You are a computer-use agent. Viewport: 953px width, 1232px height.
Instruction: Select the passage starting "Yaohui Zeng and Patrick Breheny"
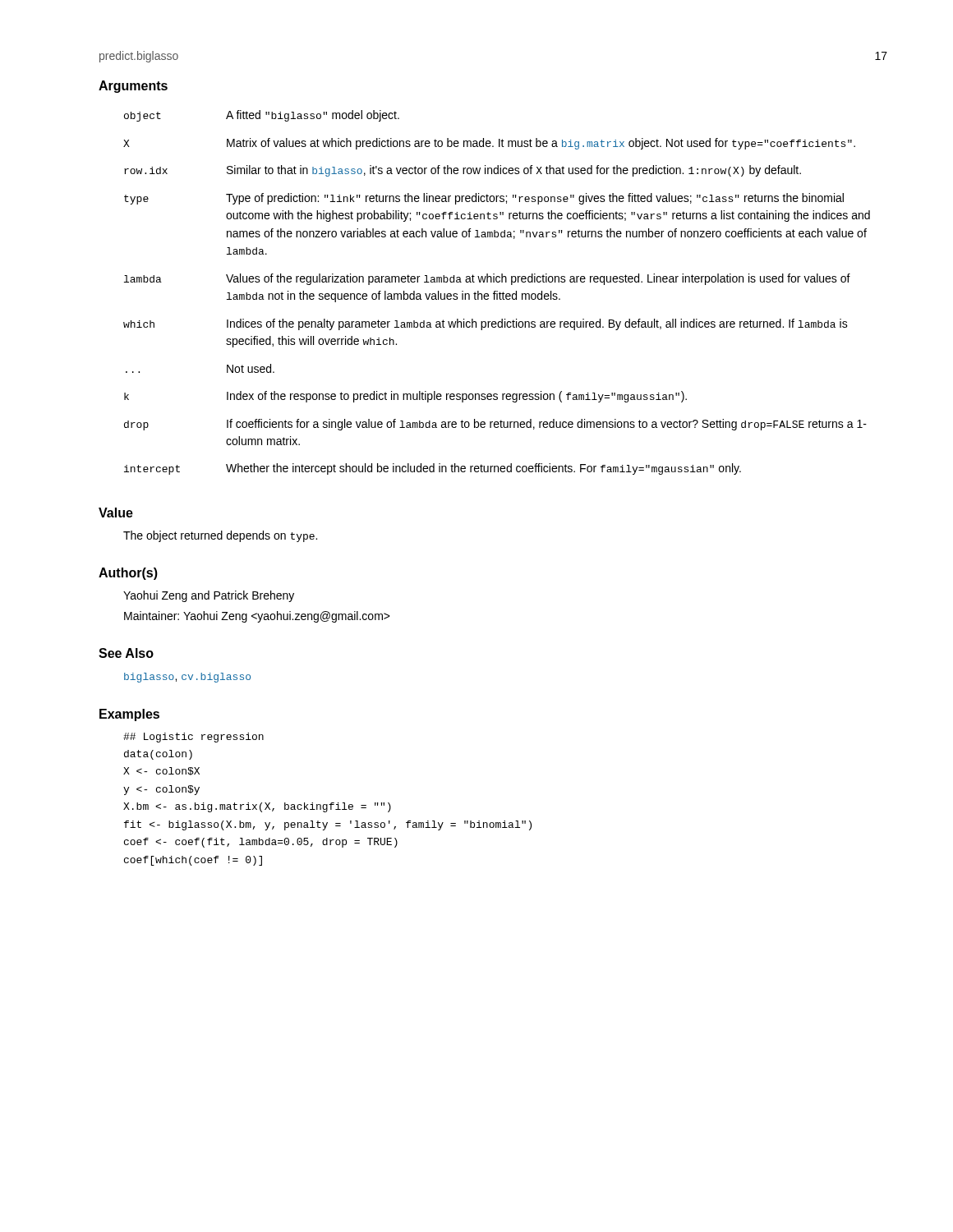pos(209,595)
